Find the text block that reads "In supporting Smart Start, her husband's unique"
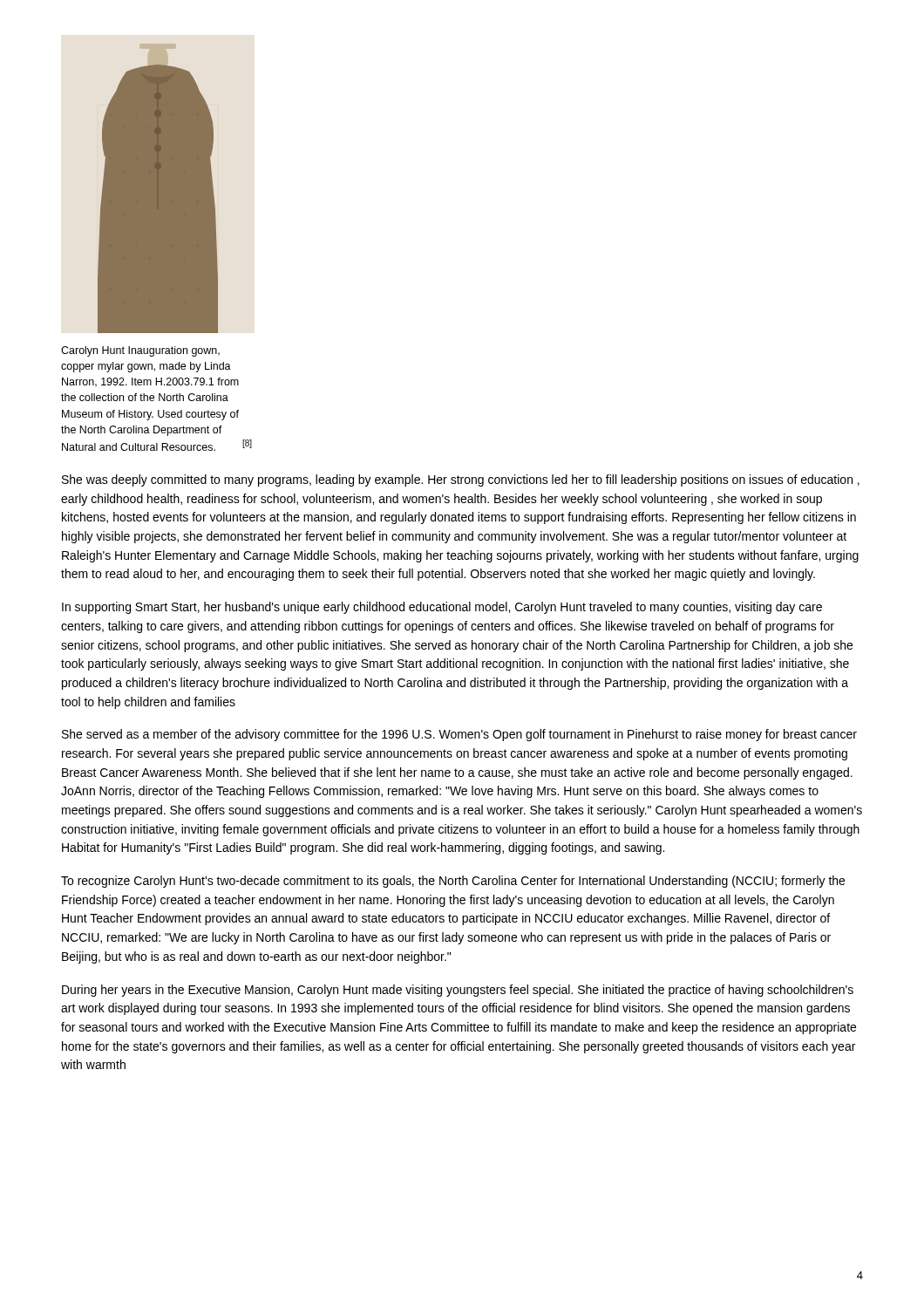924x1308 pixels. click(x=457, y=654)
